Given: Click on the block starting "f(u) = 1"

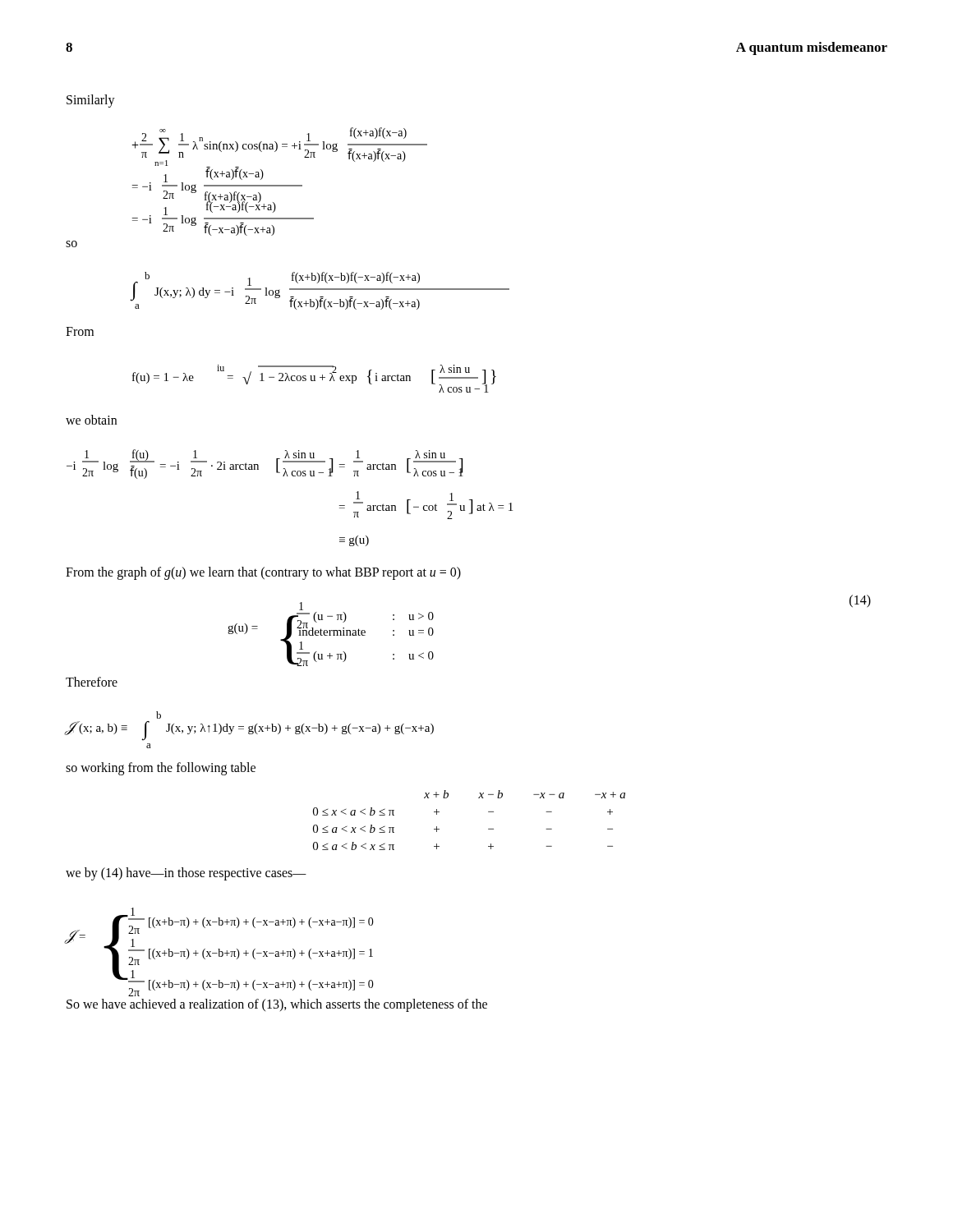Looking at the screenshot, I should pos(411,376).
